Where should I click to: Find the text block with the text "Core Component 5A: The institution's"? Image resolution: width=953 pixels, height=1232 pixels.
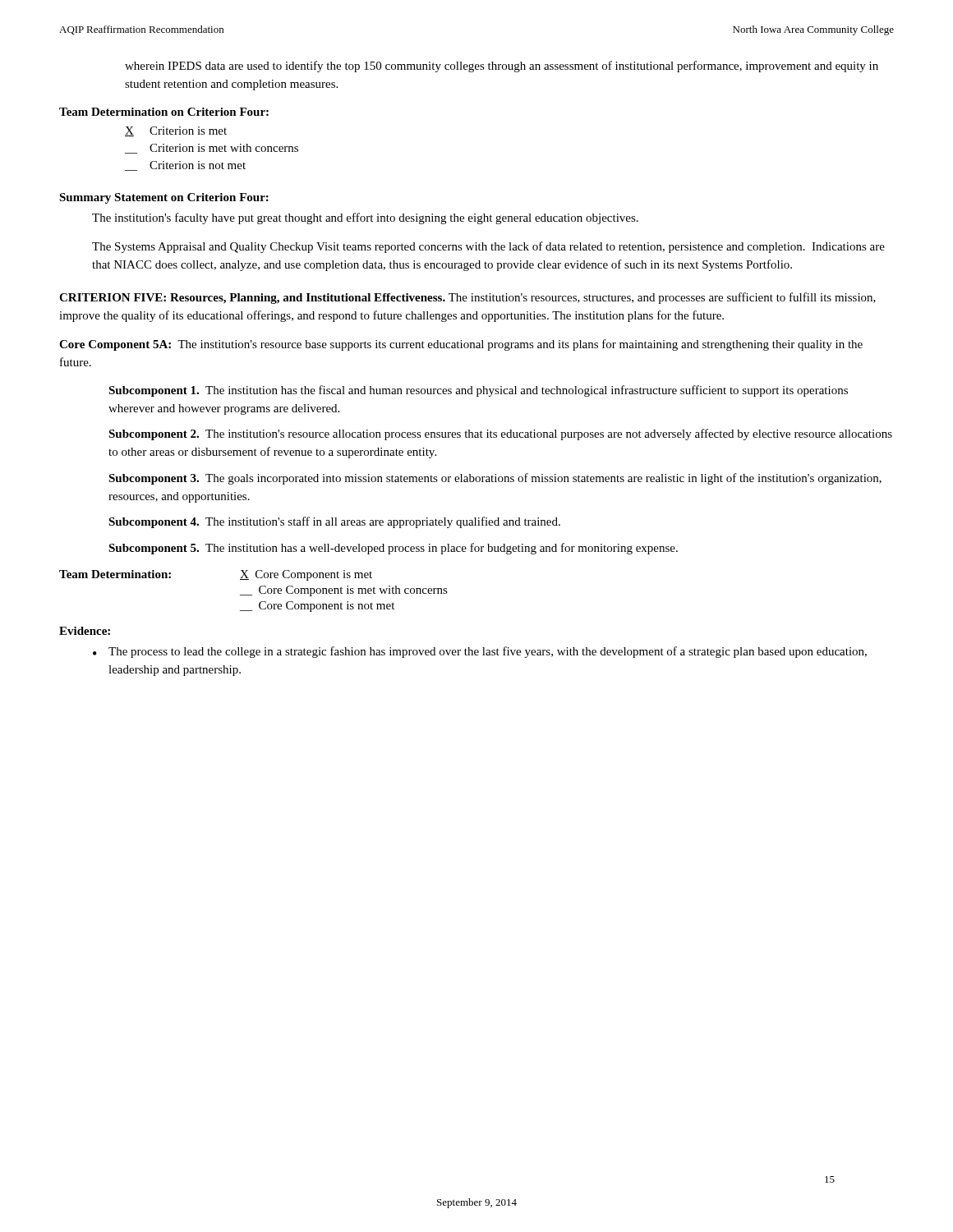[x=476, y=354]
